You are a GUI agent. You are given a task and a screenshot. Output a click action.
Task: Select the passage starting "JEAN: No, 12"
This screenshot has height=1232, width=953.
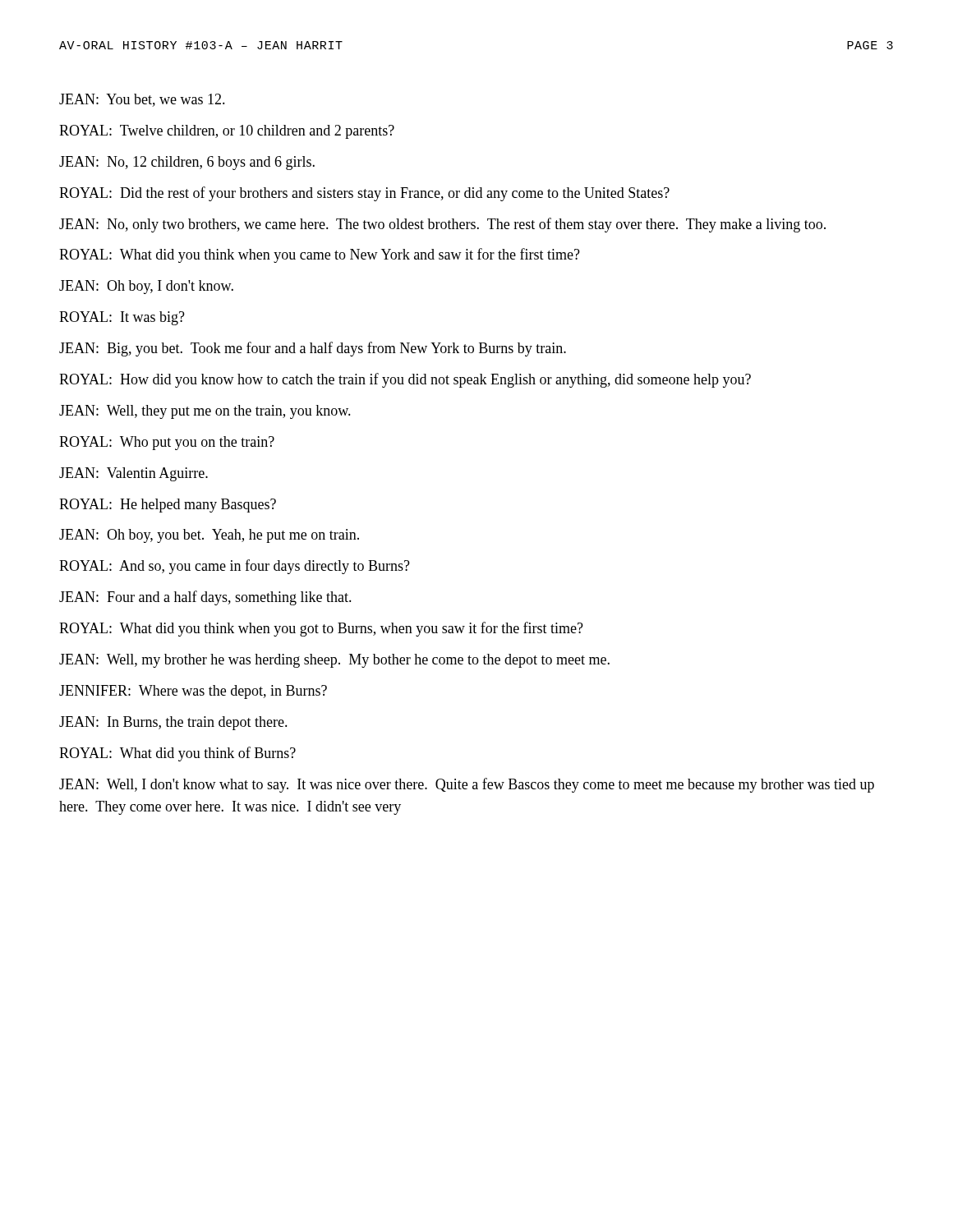(x=187, y=162)
